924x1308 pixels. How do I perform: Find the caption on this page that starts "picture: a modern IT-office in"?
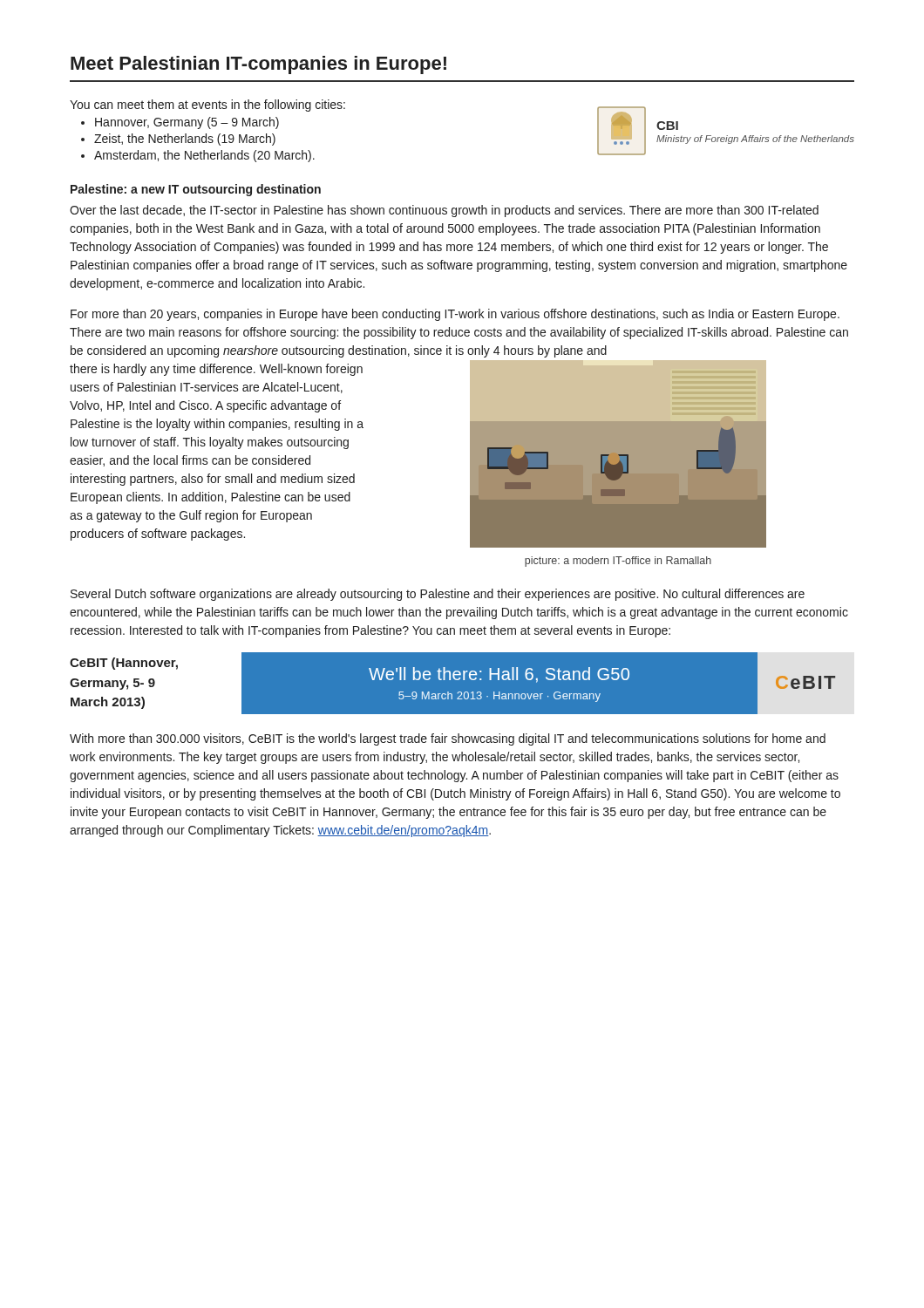pos(618,561)
